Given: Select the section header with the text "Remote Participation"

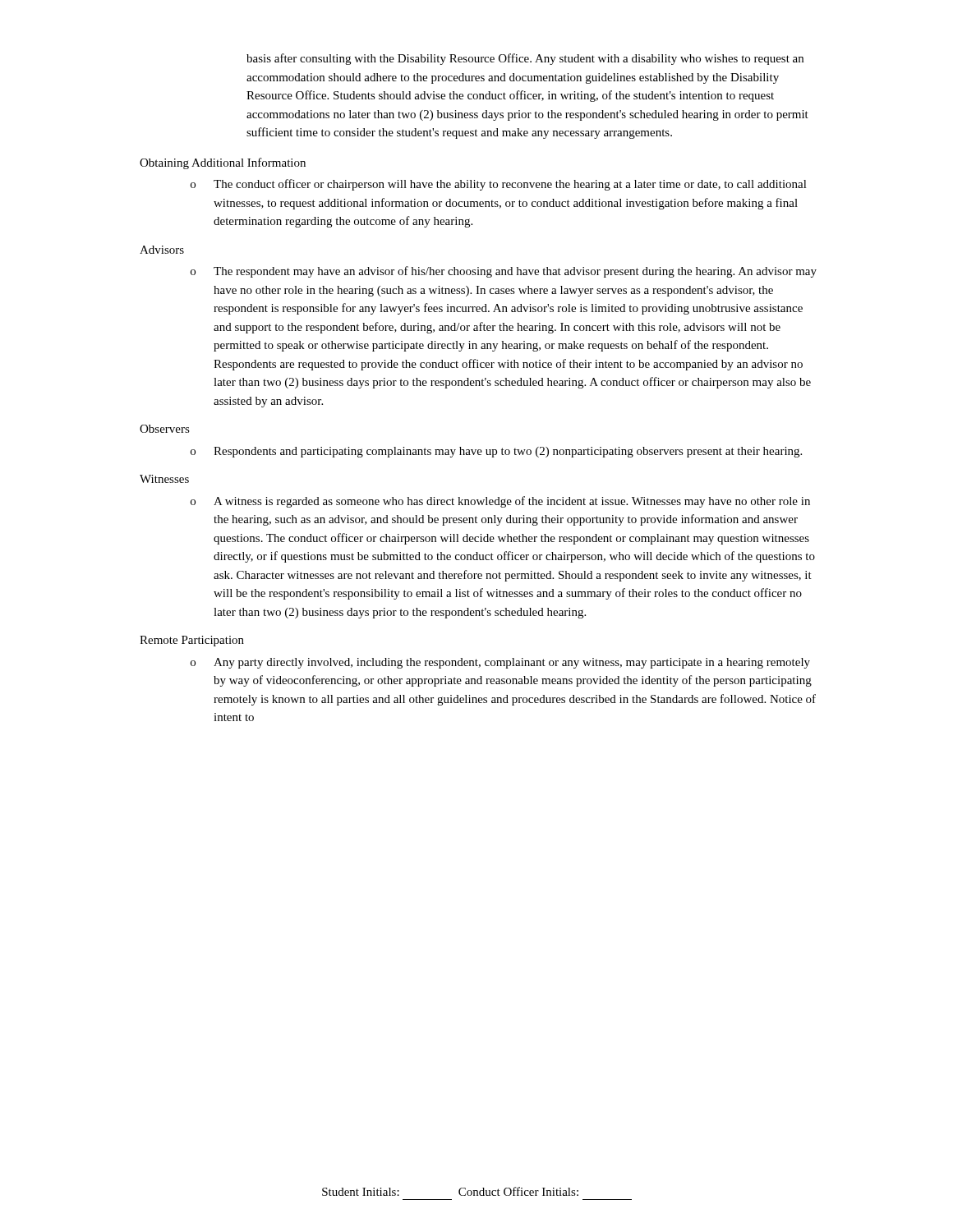Looking at the screenshot, I should 192,640.
